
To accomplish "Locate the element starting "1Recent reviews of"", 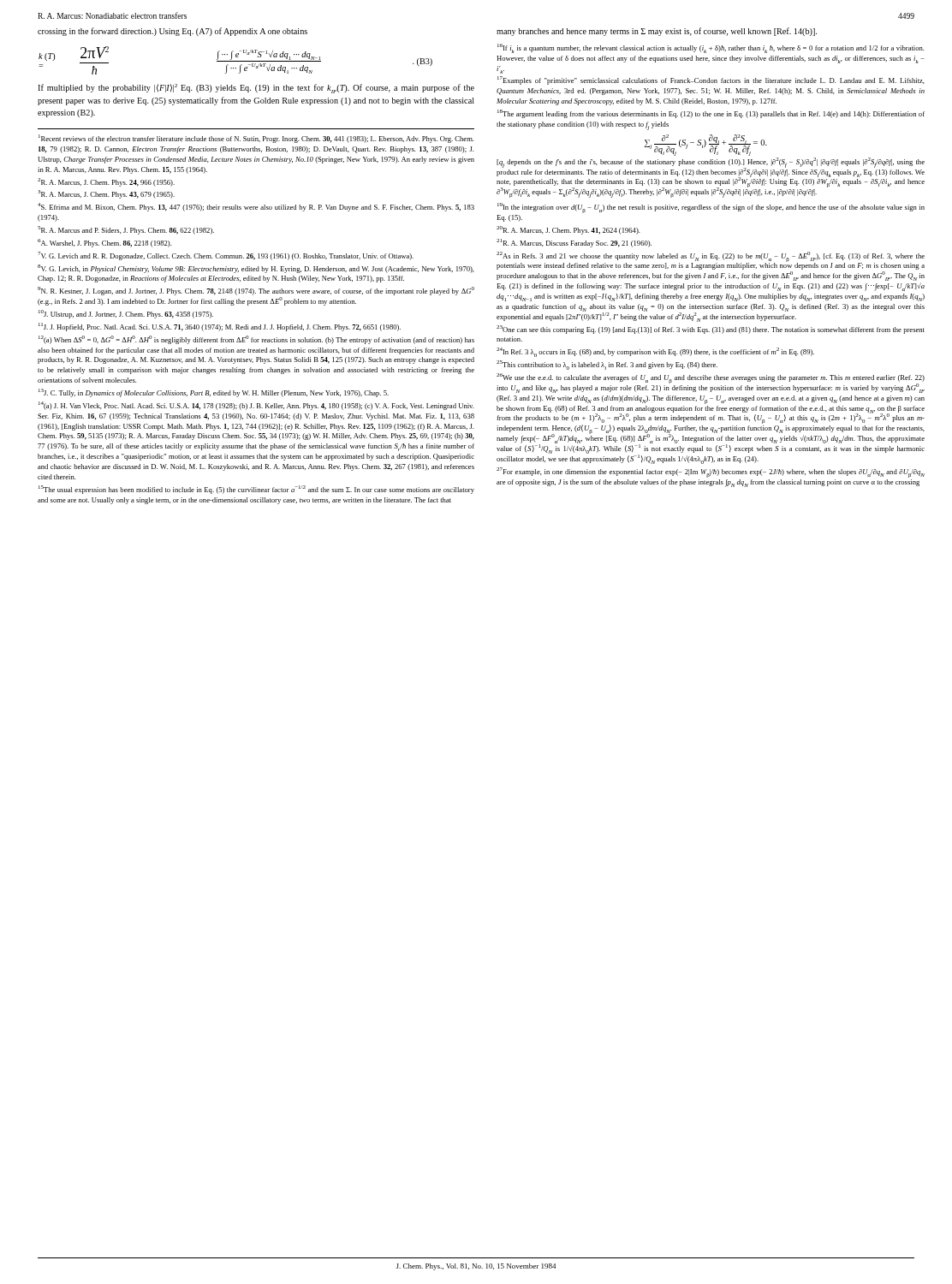I will [x=256, y=155].
